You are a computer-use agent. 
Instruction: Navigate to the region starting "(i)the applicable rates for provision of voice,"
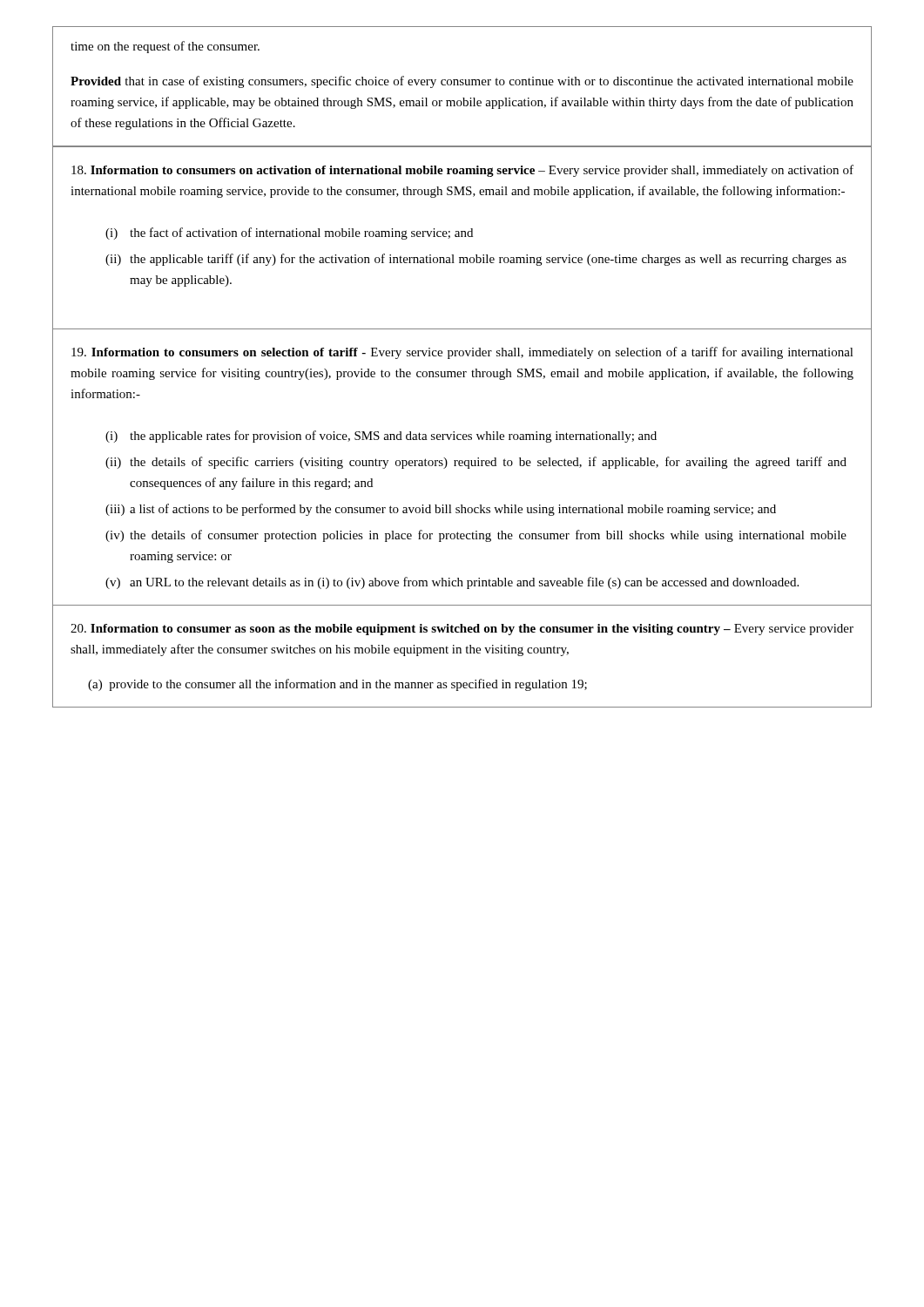pyautogui.click(x=476, y=436)
